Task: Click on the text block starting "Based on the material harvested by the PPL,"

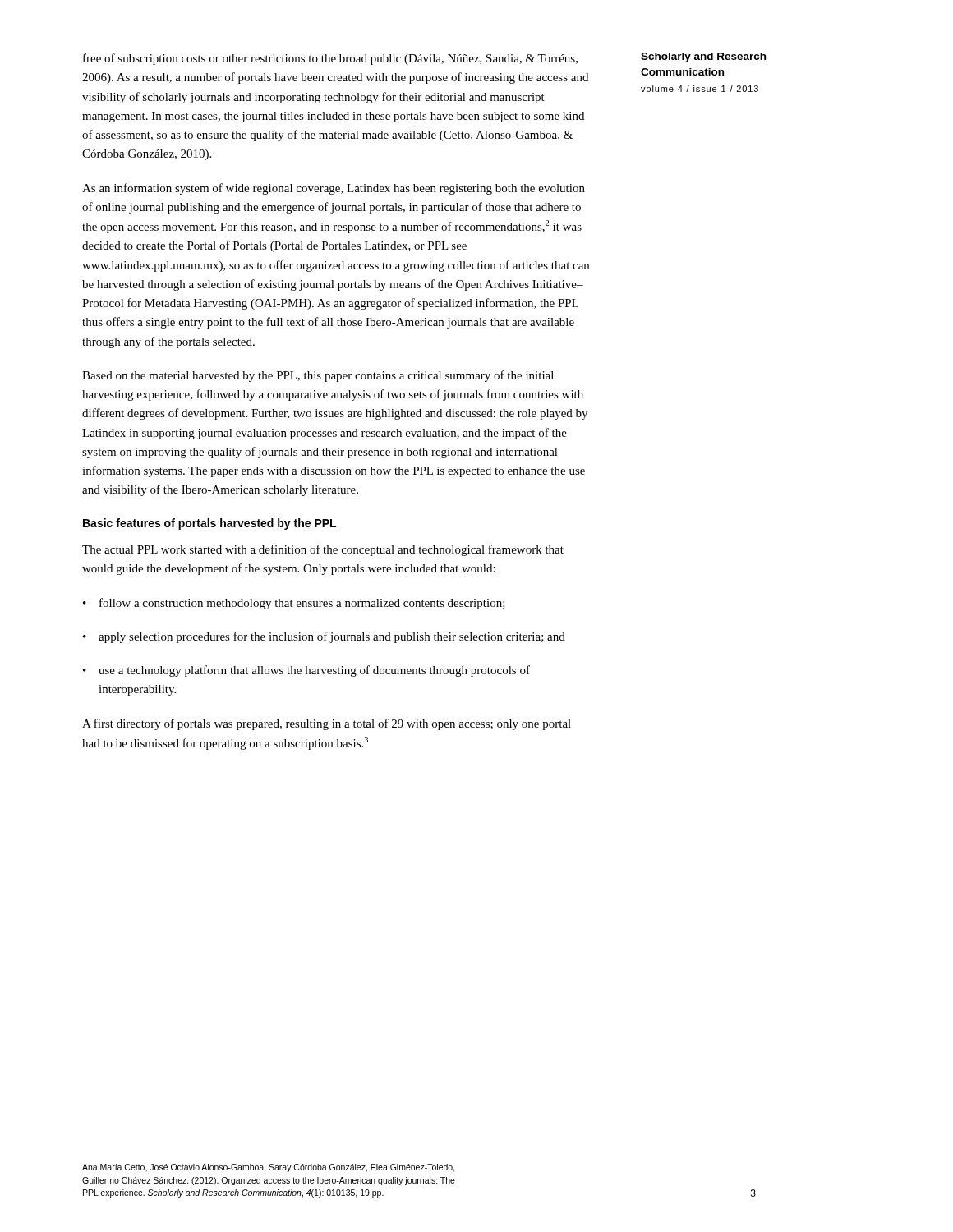Action: tap(337, 433)
